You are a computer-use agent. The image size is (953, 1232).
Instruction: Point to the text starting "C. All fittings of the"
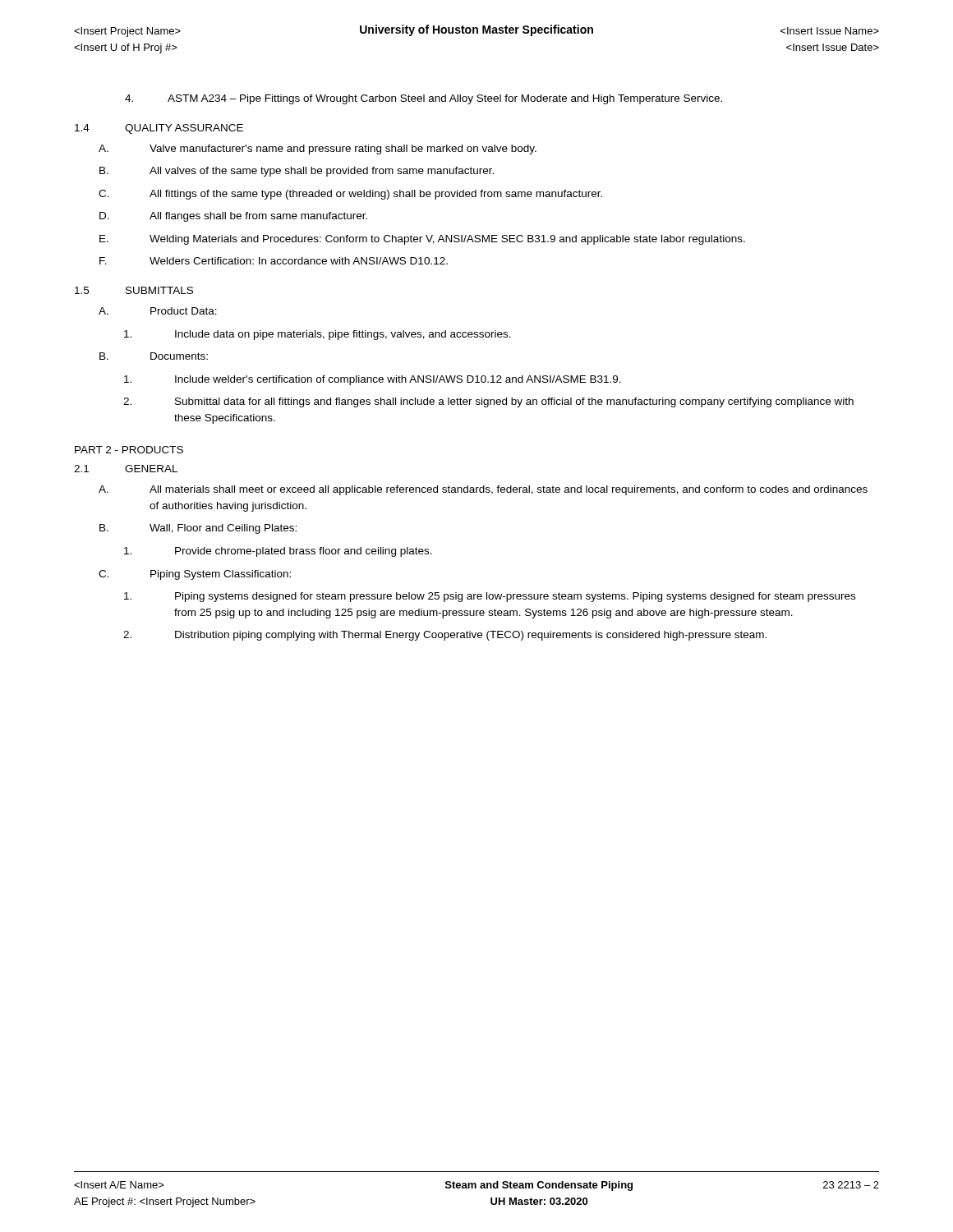click(x=339, y=193)
